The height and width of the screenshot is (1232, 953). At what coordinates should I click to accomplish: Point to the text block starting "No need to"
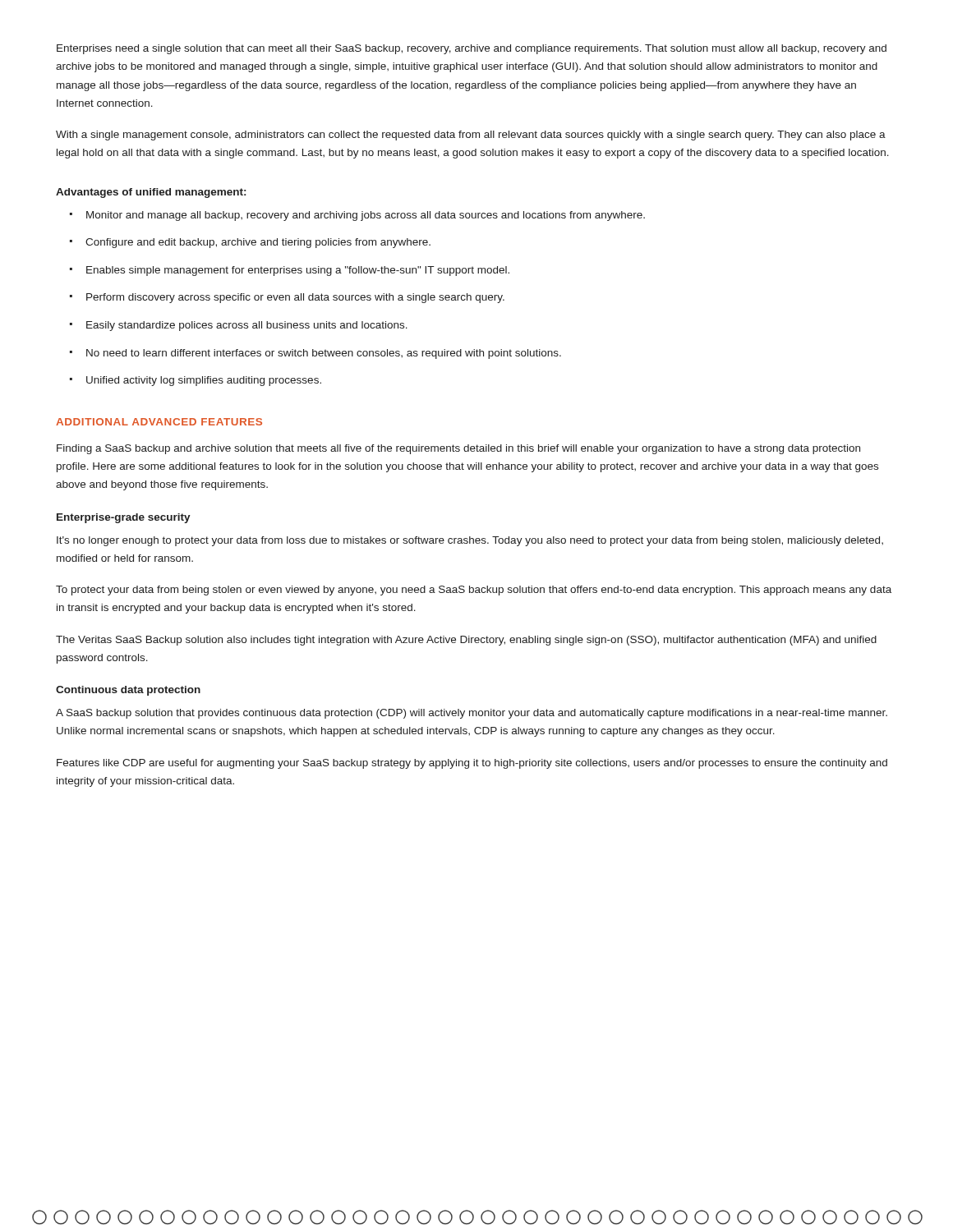click(483, 353)
